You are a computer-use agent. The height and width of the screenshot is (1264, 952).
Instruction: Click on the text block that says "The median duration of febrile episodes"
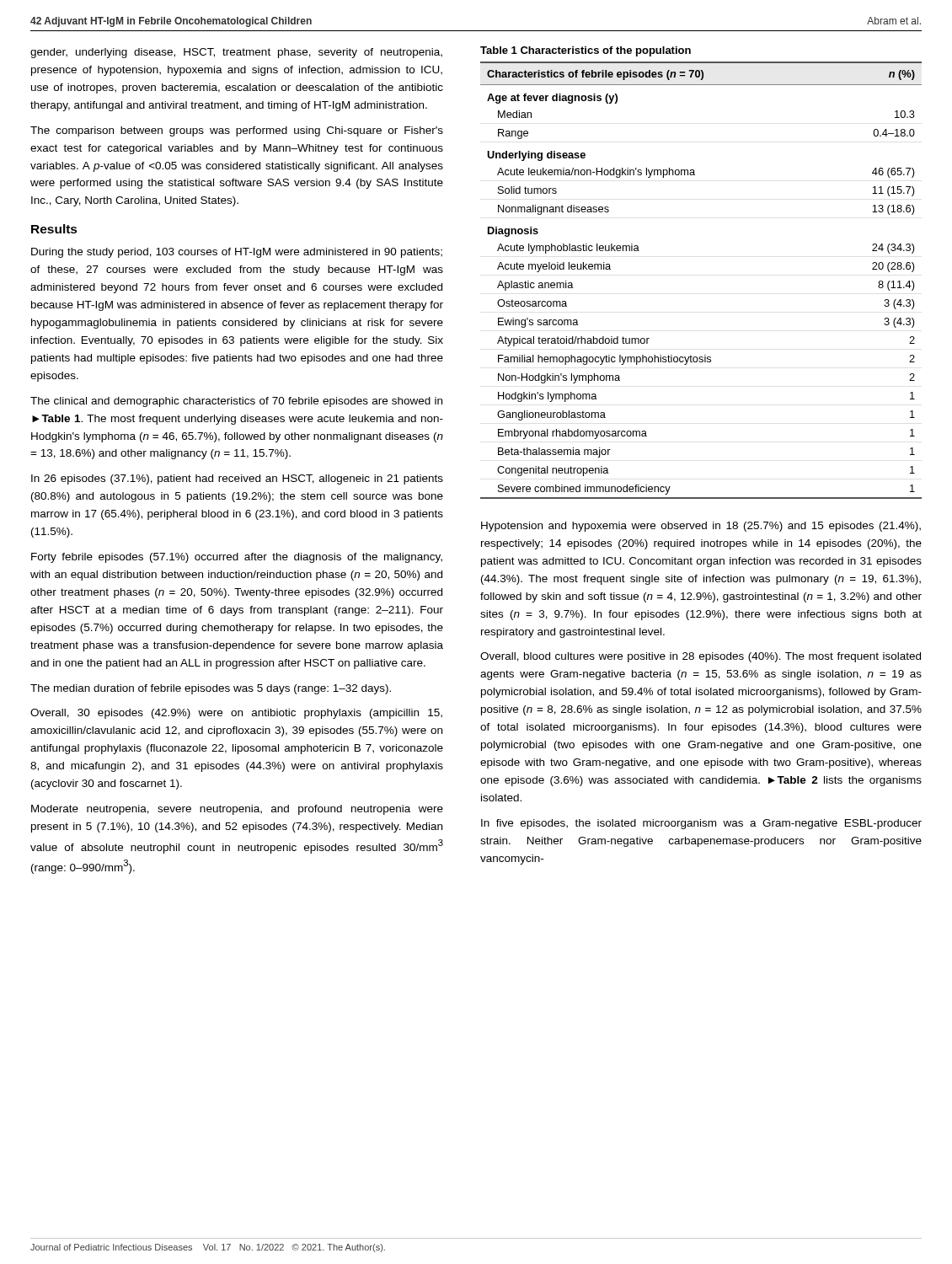tap(211, 688)
